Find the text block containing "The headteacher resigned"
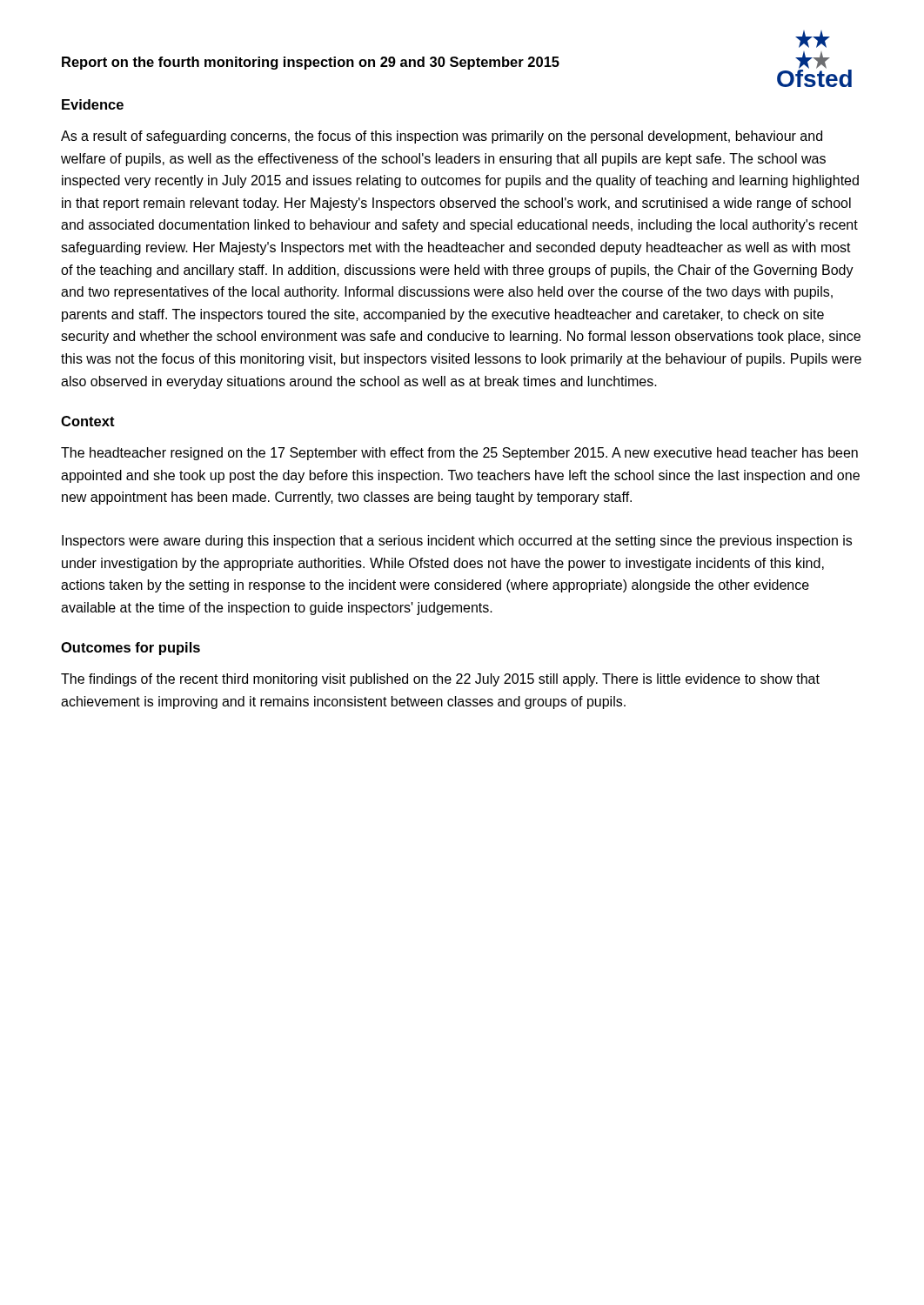 460,475
